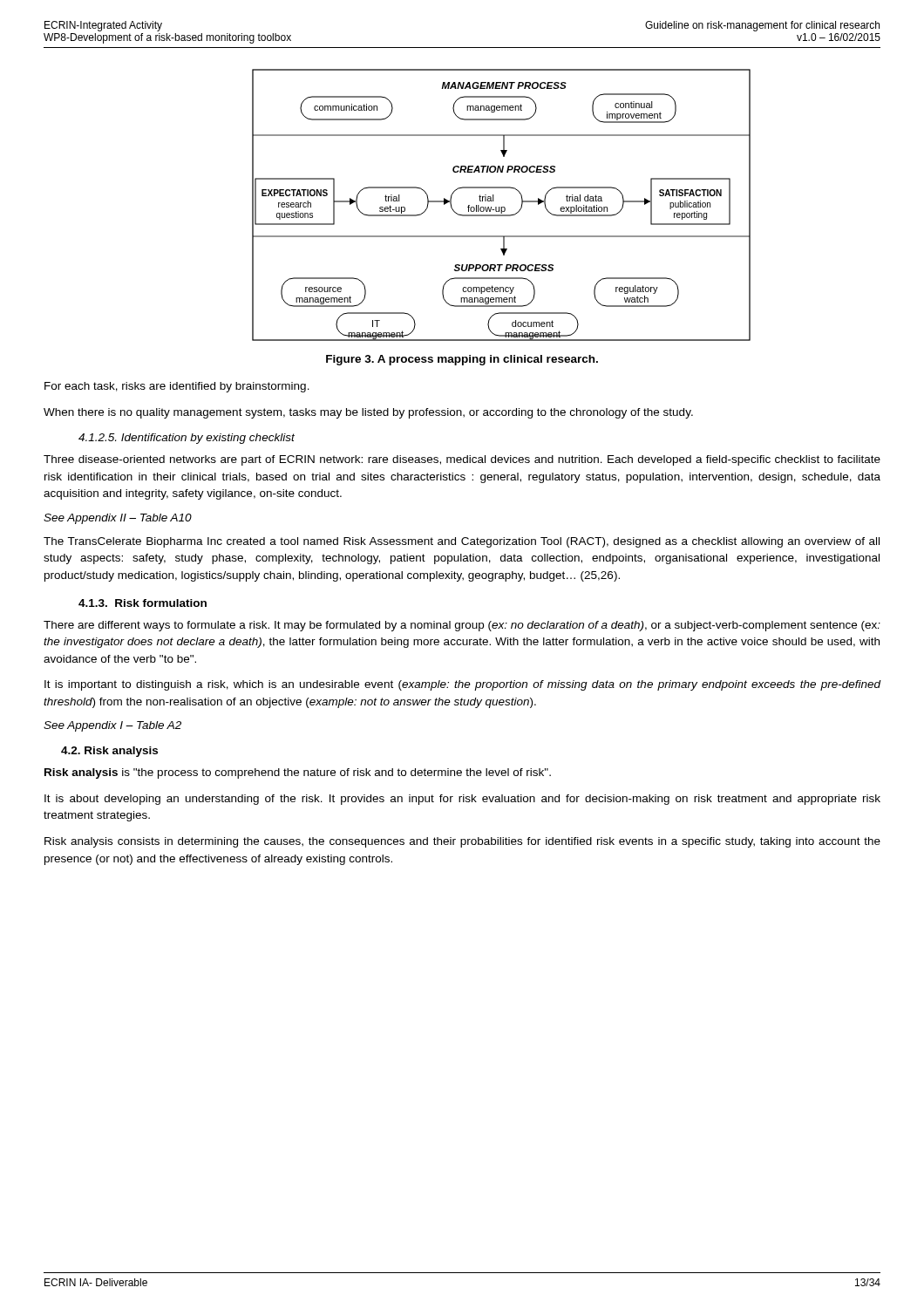The height and width of the screenshot is (1308, 924).
Task: Select the text block with the text "Risk analysis consists"
Action: pyautogui.click(x=462, y=850)
